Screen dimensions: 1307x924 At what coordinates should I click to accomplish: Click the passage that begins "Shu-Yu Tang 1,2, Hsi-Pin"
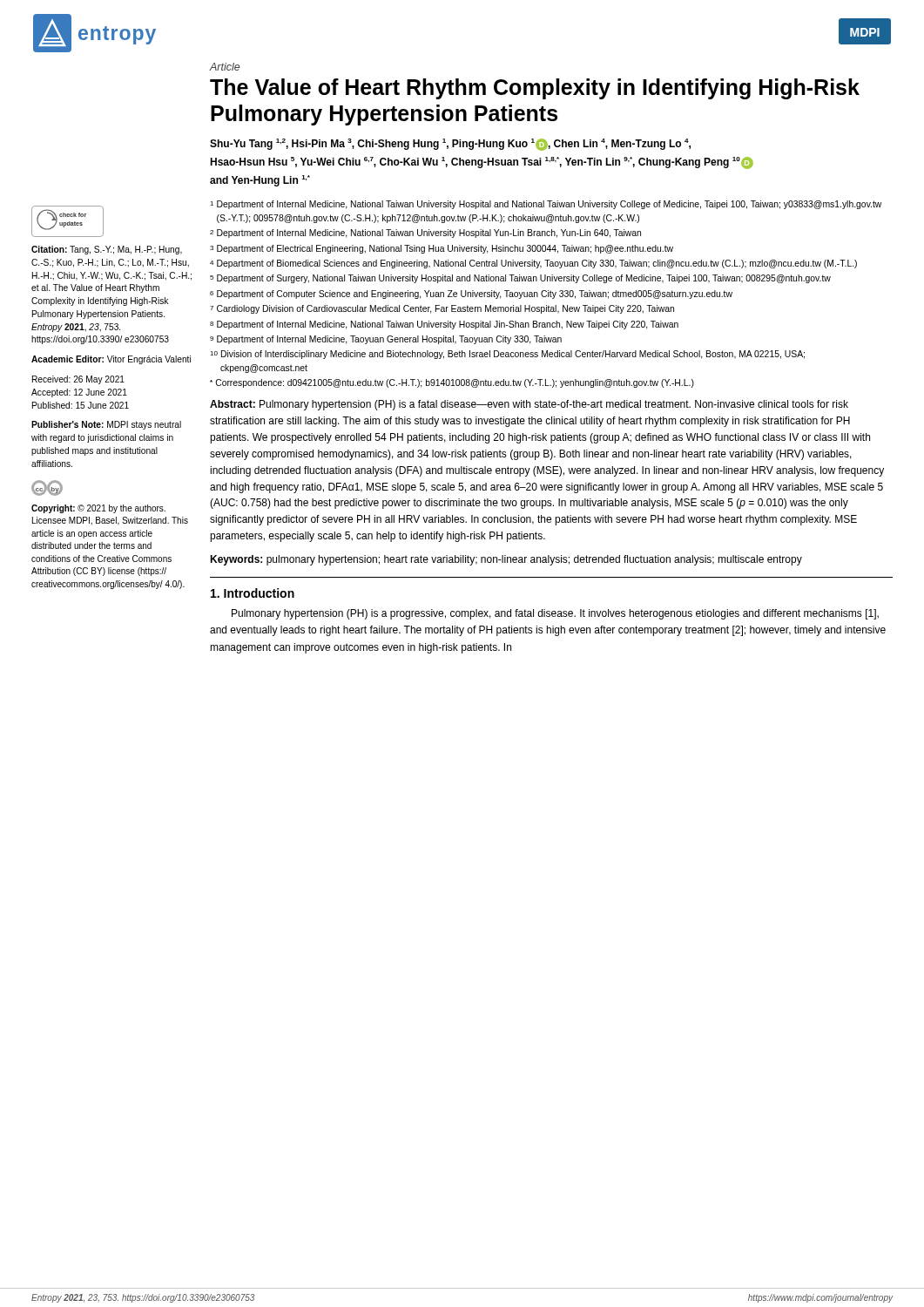(x=481, y=161)
